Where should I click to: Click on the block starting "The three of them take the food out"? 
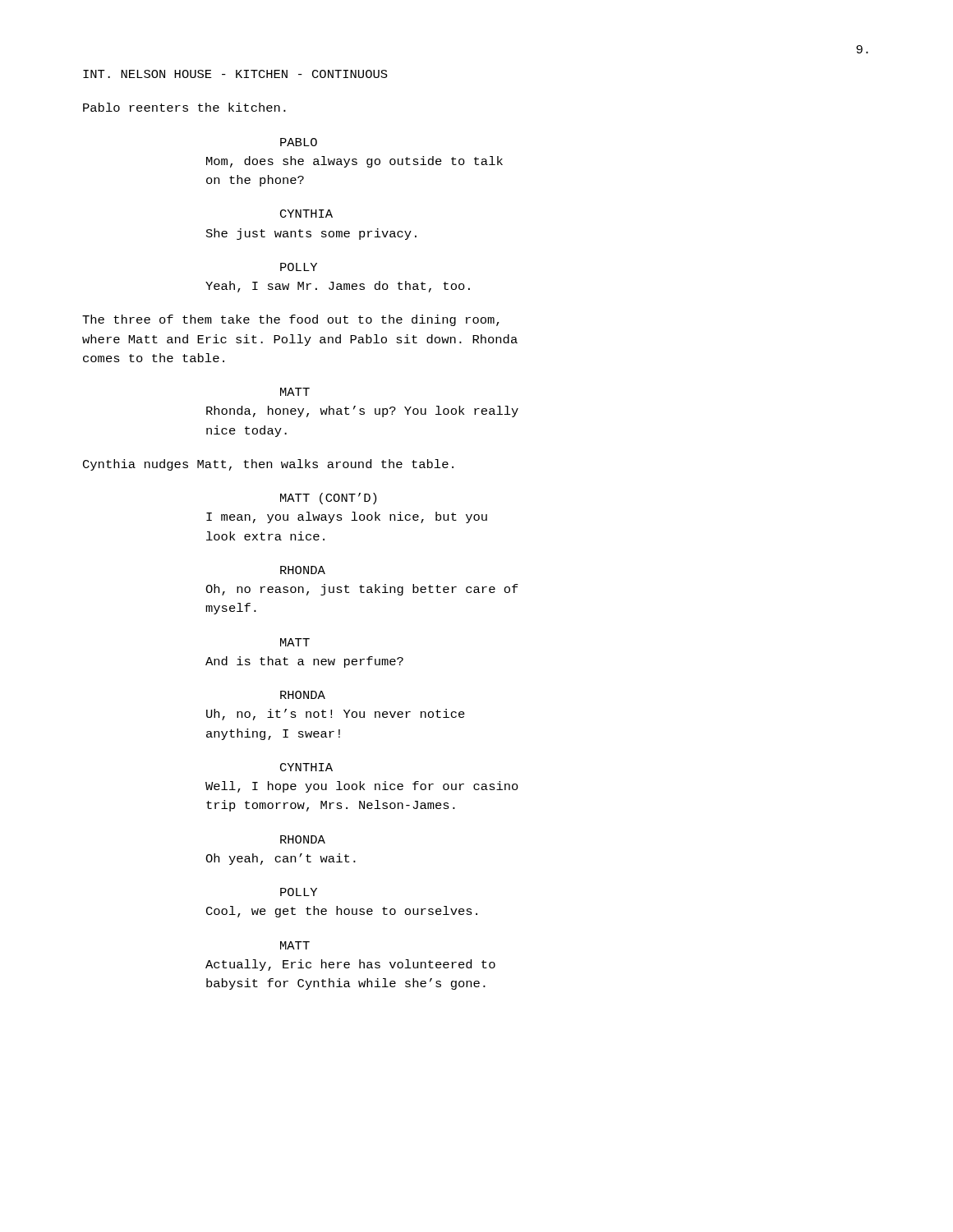435,340
